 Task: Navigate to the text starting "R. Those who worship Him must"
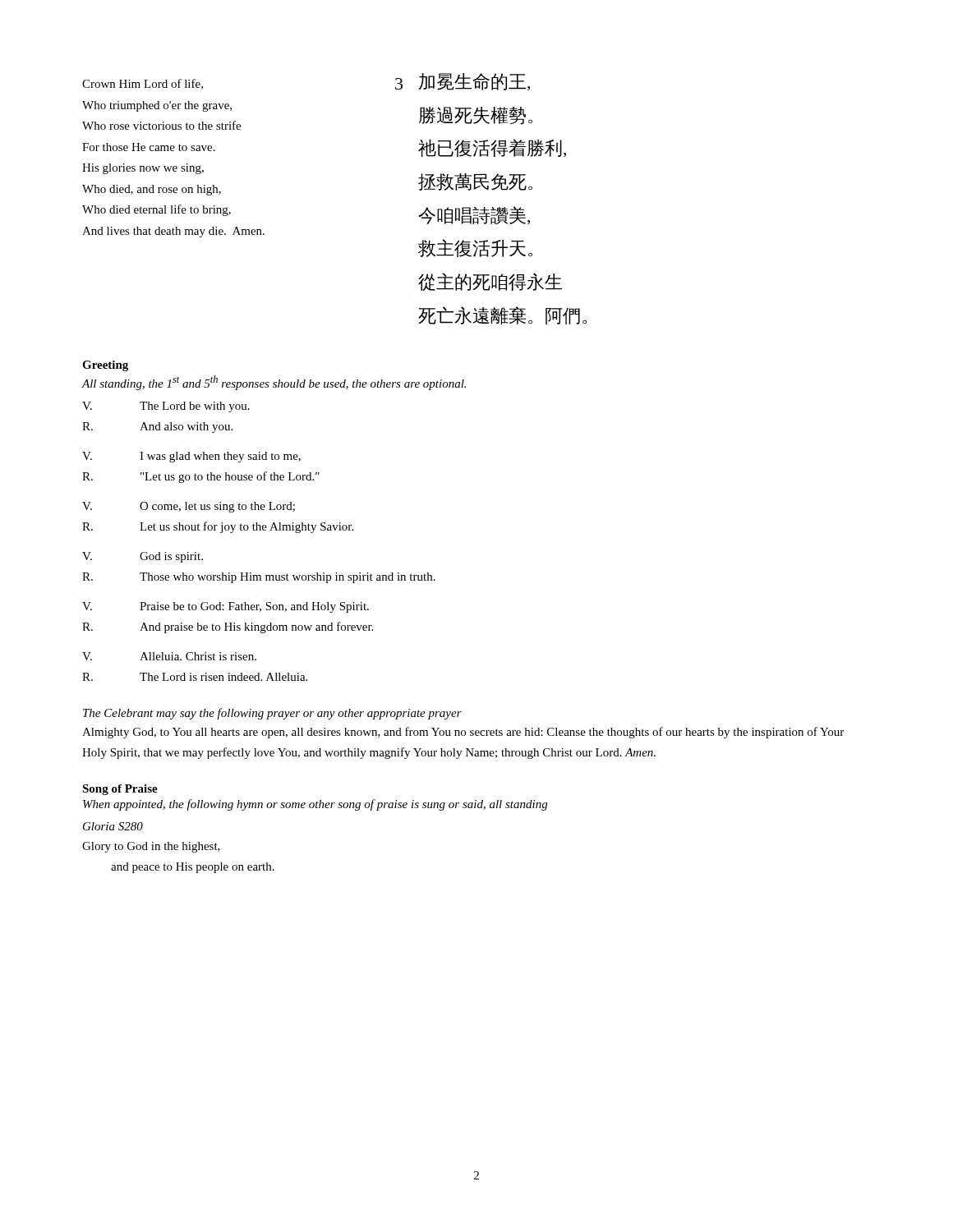pyautogui.click(x=259, y=577)
